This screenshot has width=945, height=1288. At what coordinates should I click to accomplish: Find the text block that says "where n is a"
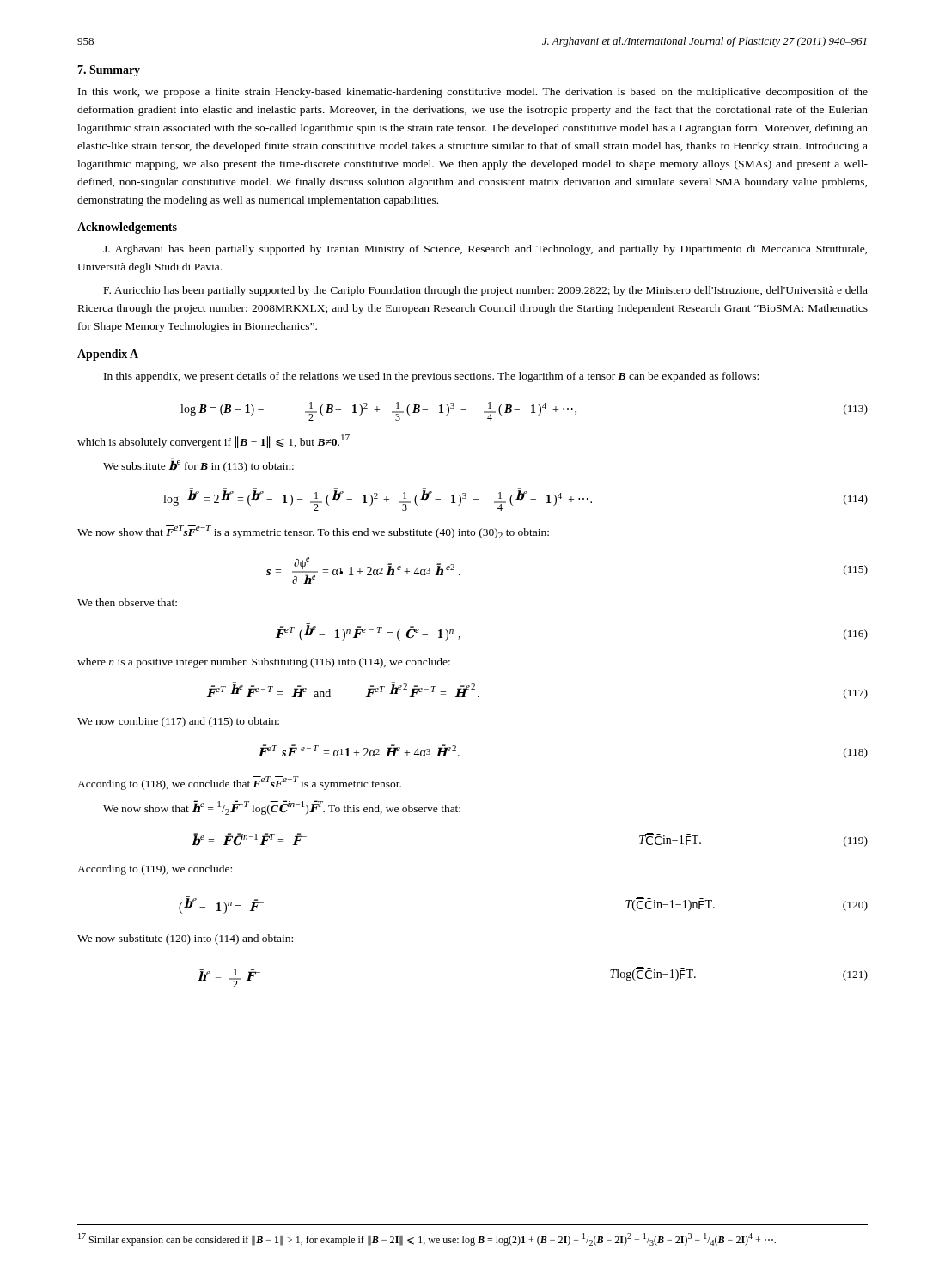264,662
